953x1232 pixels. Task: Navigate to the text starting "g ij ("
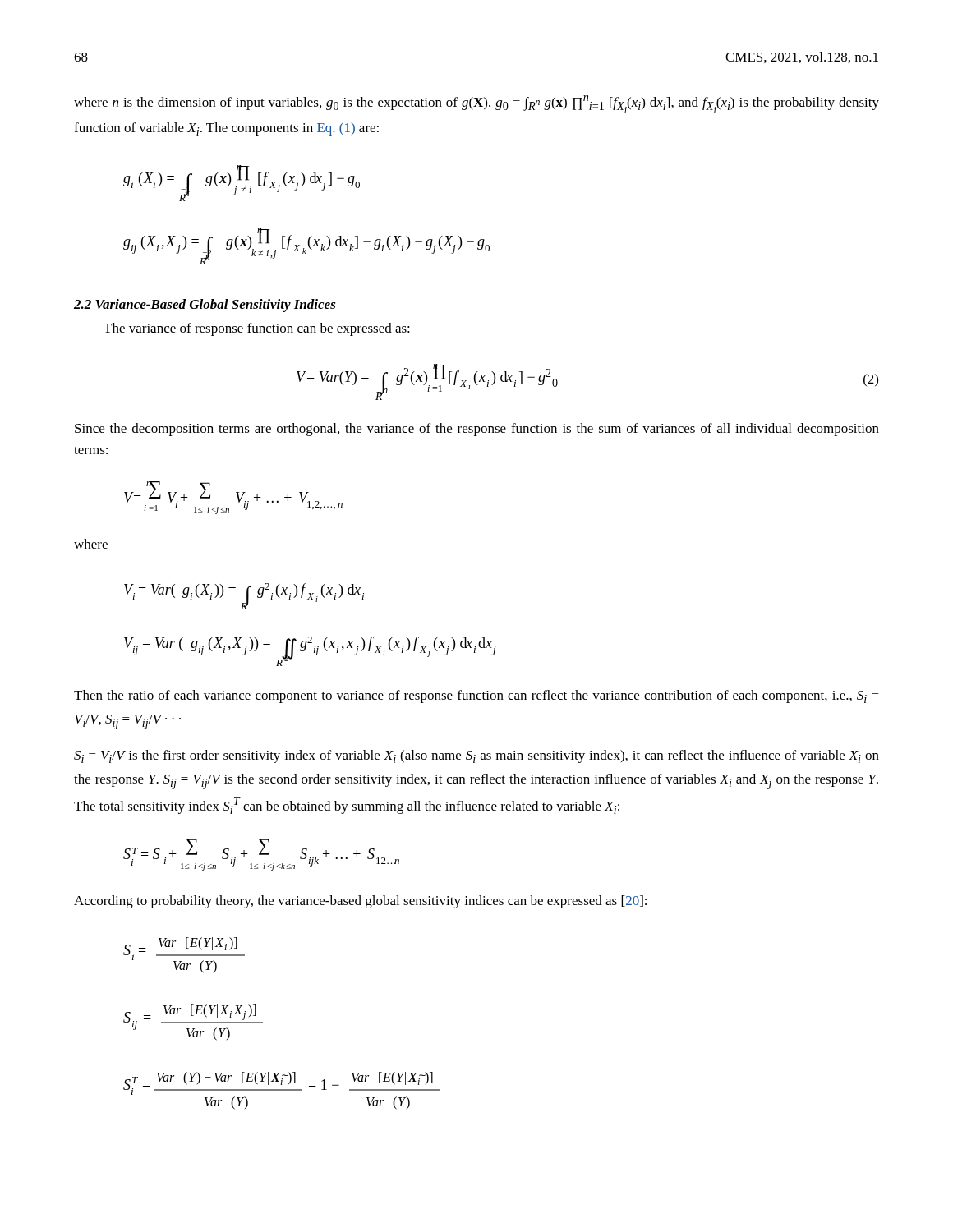(x=366, y=246)
